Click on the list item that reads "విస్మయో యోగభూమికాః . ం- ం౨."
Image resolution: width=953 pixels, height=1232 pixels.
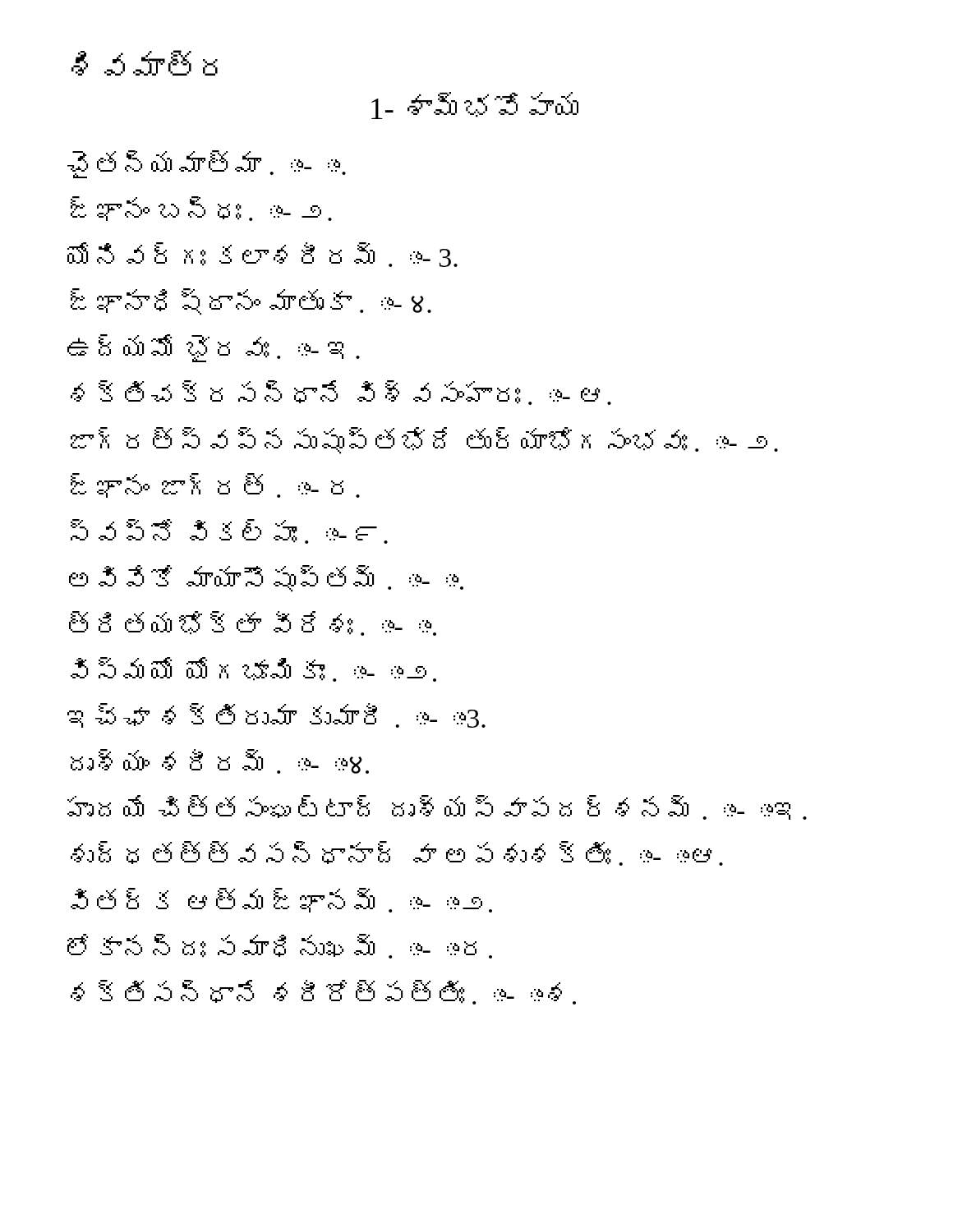click(x=252, y=672)
